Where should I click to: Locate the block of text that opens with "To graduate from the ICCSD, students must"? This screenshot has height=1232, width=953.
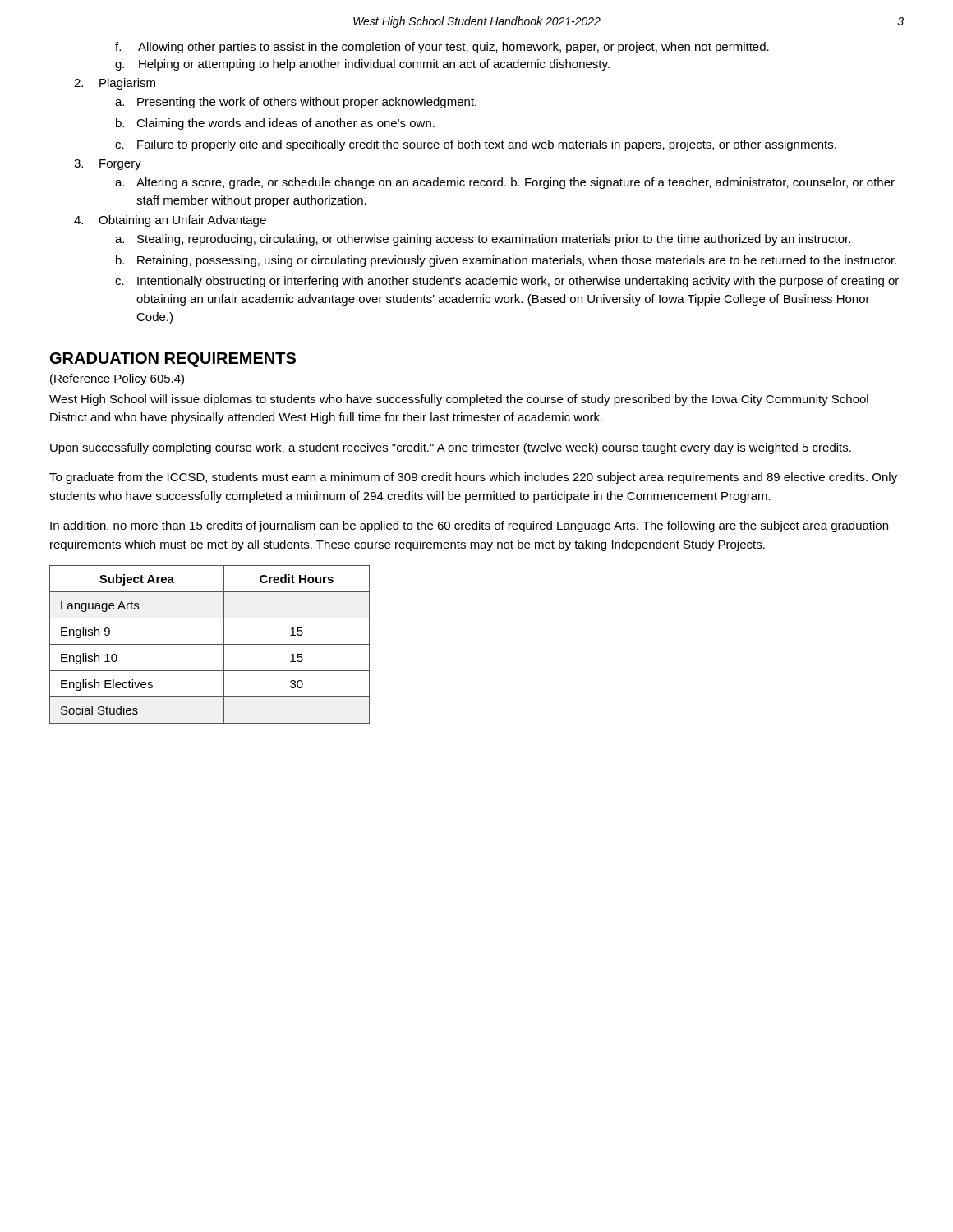point(473,486)
